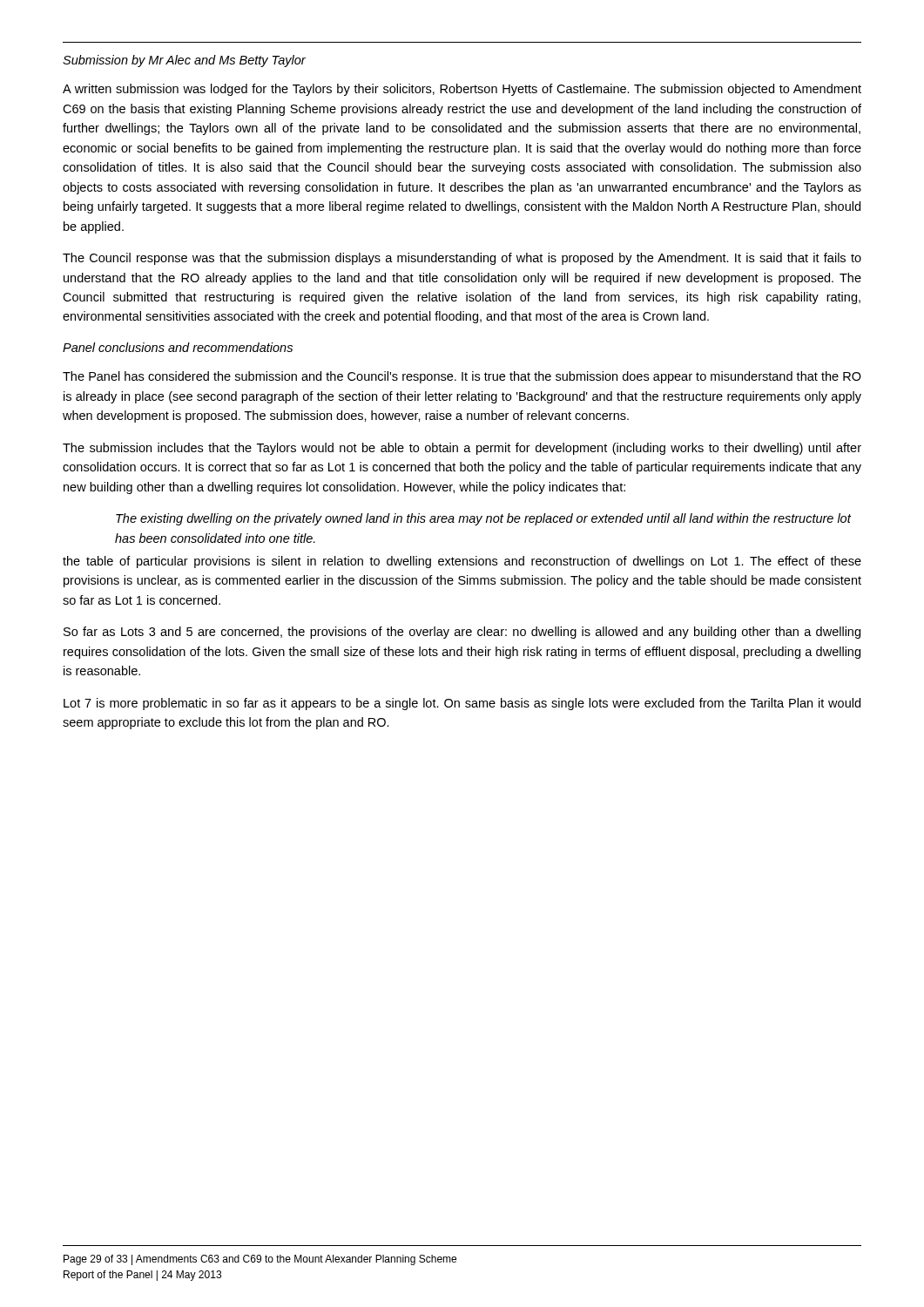Point to the text starting "The existing dwelling on the privately"
This screenshot has height=1307, width=924.
coord(483,528)
